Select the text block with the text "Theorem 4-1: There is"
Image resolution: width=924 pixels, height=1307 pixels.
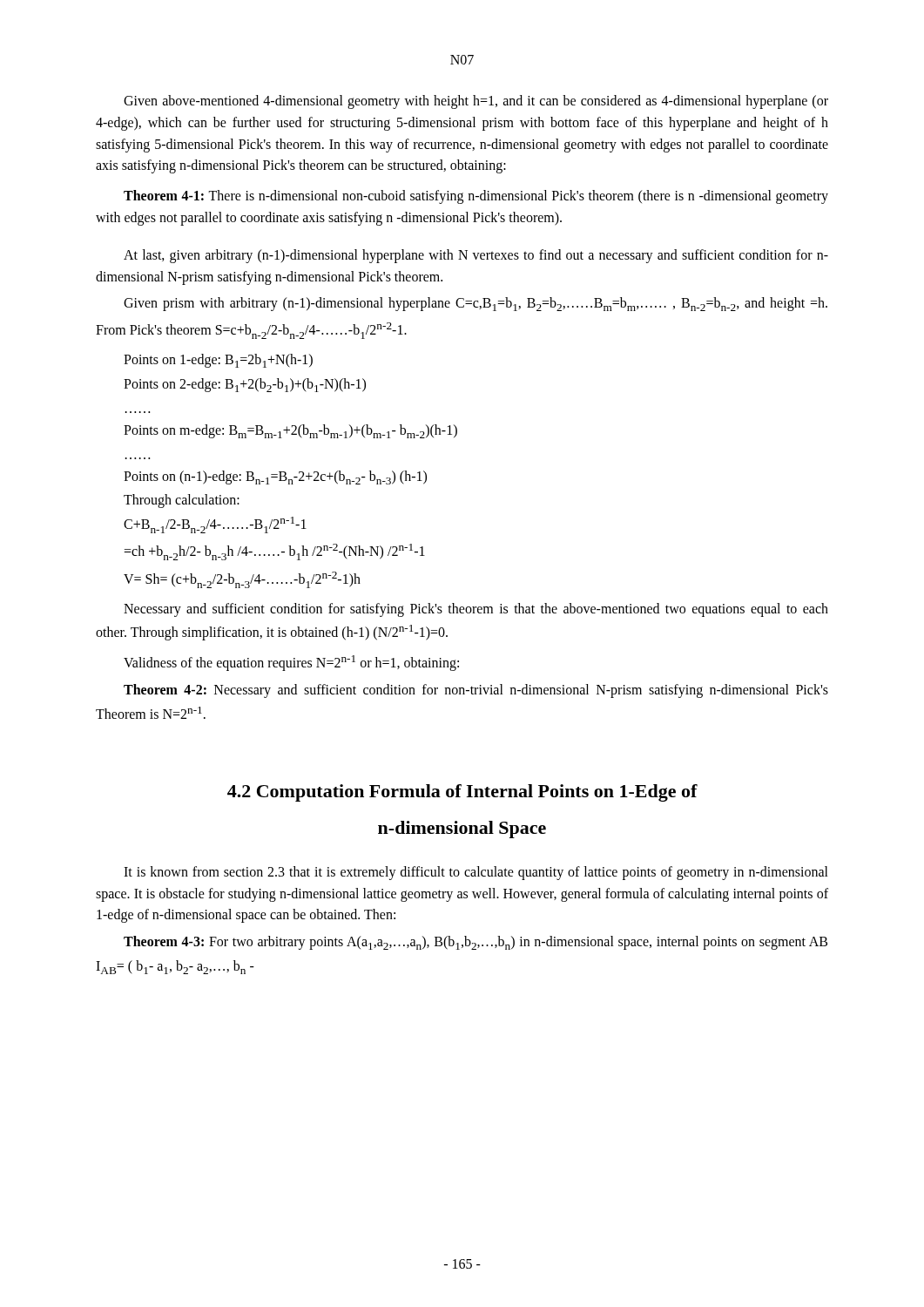(462, 207)
